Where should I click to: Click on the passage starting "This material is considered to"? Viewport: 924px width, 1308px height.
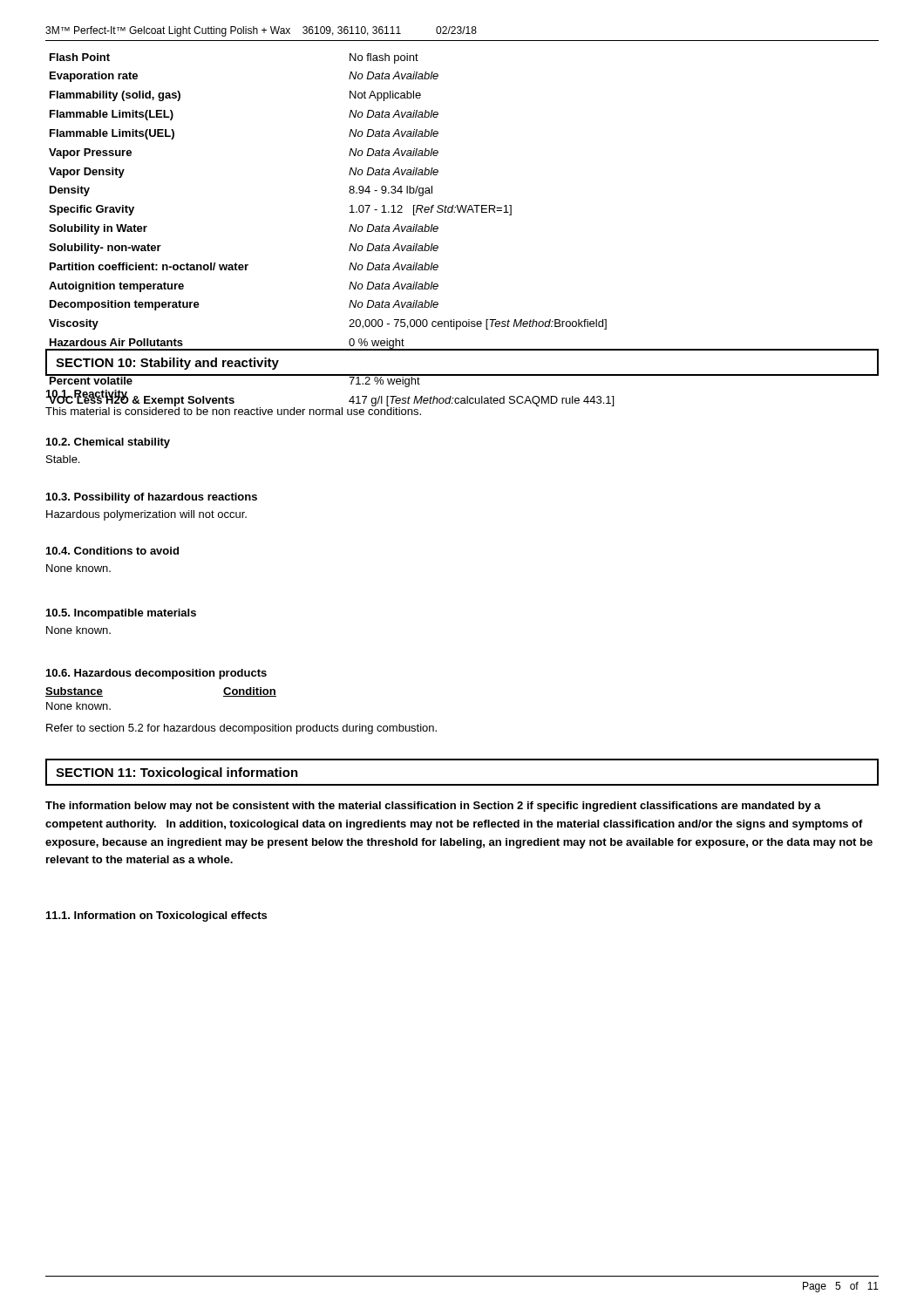coord(234,411)
